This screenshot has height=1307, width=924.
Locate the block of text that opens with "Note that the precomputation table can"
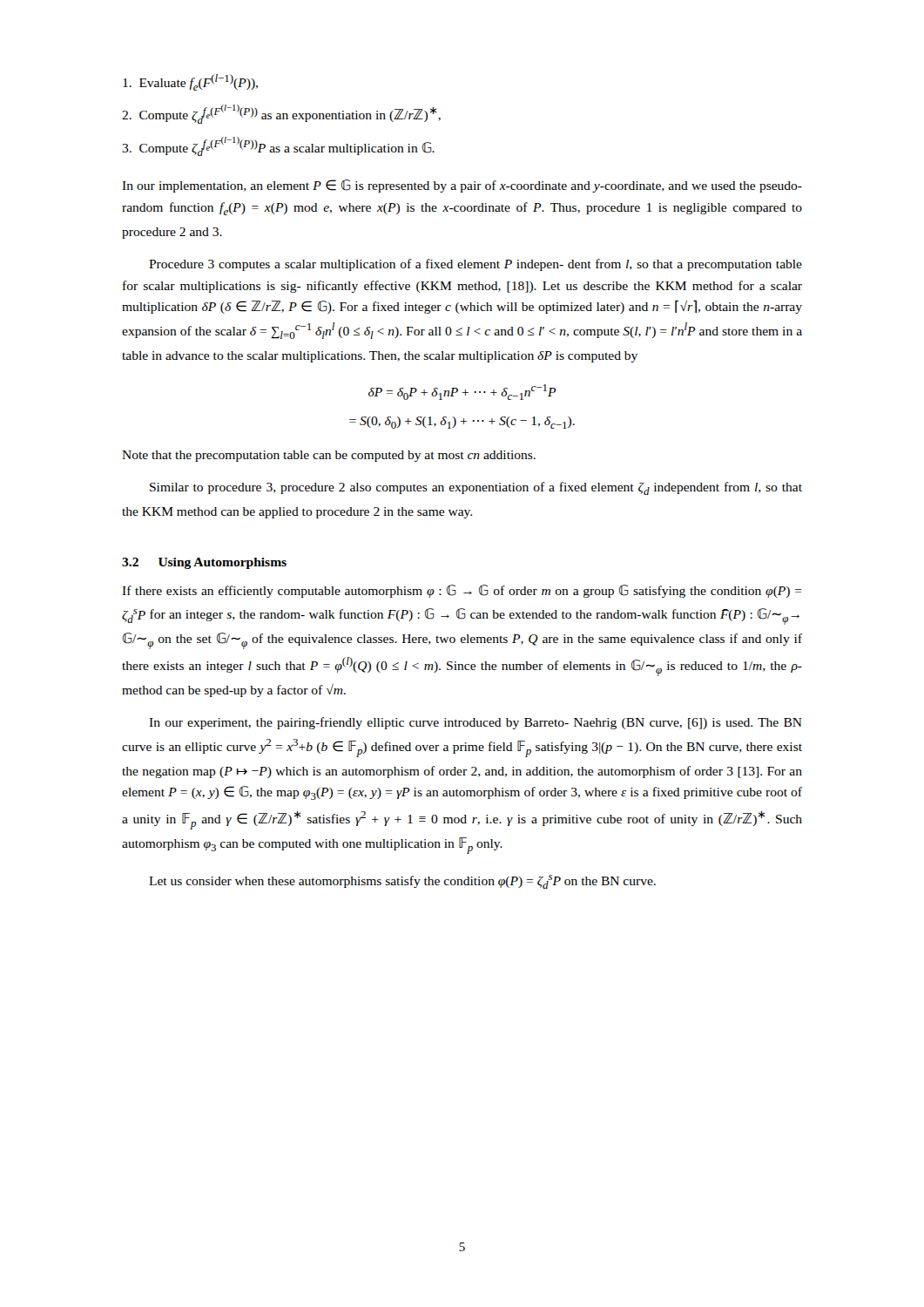(x=329, y=455)
